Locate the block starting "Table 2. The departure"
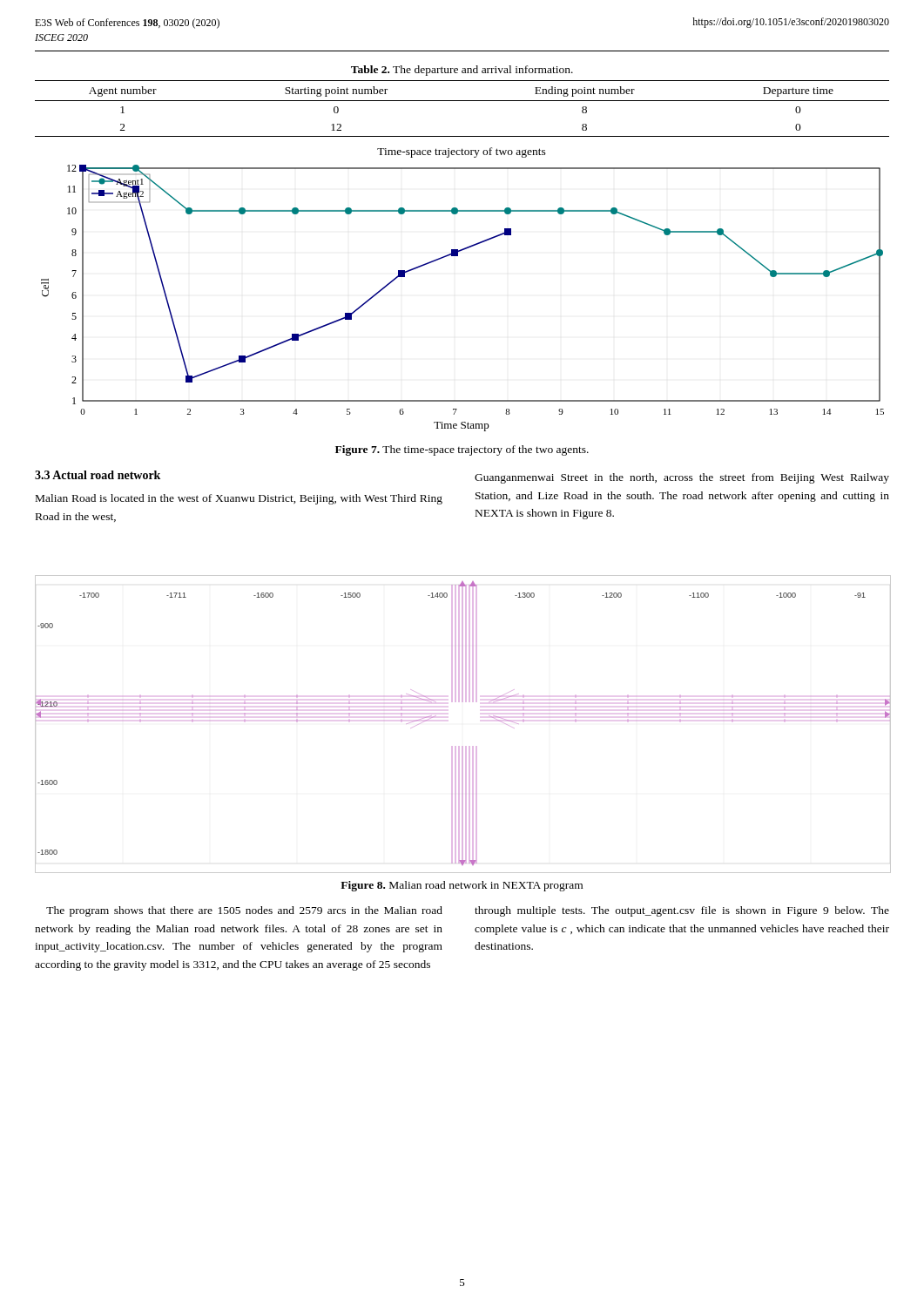This screenshot has height=1307, width=924. 462,69
